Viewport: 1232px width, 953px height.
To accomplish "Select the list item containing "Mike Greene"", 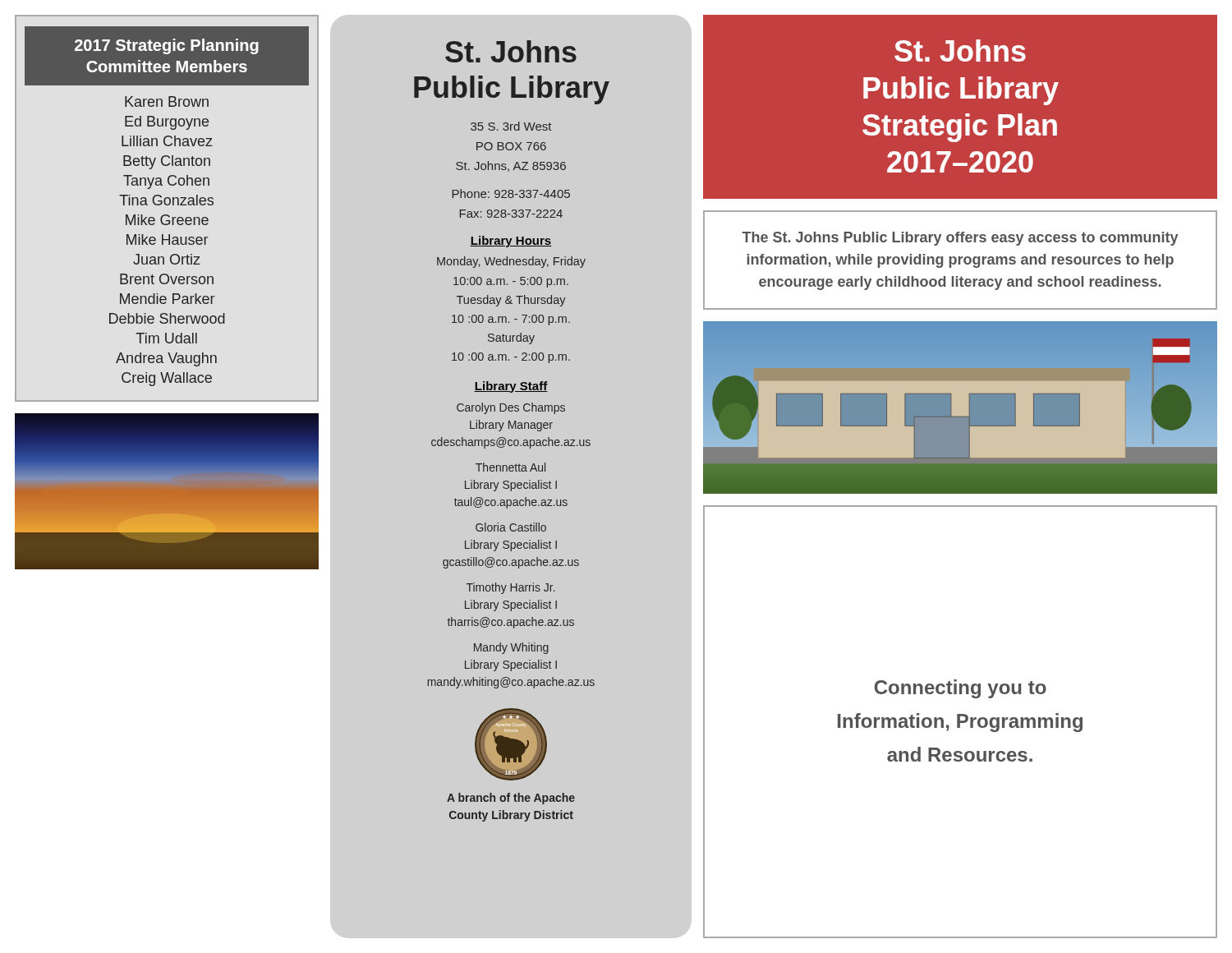I will coord(167,220).
